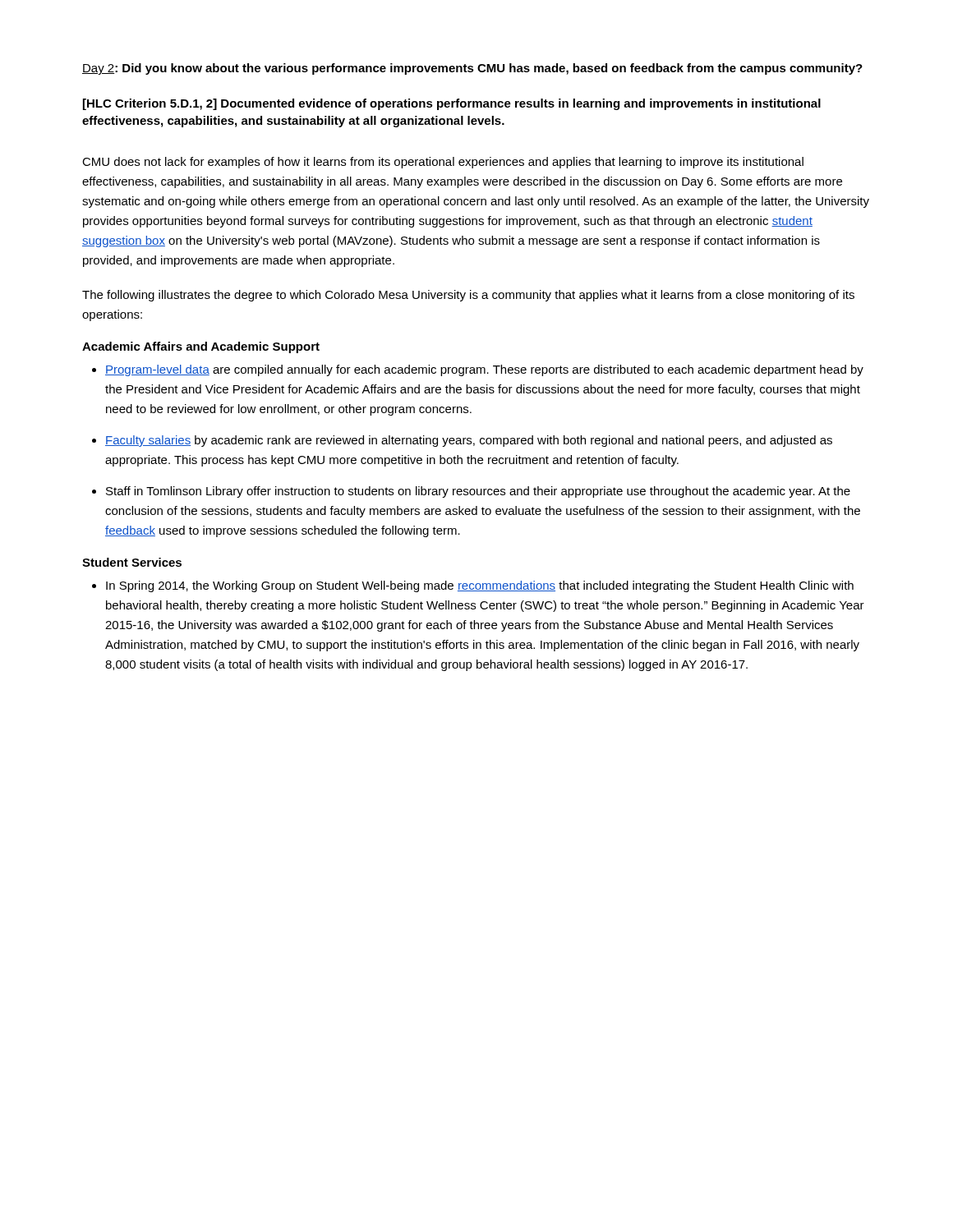
Task: Find the text block starting "The following illustrates"
Action: pos(476,305)
